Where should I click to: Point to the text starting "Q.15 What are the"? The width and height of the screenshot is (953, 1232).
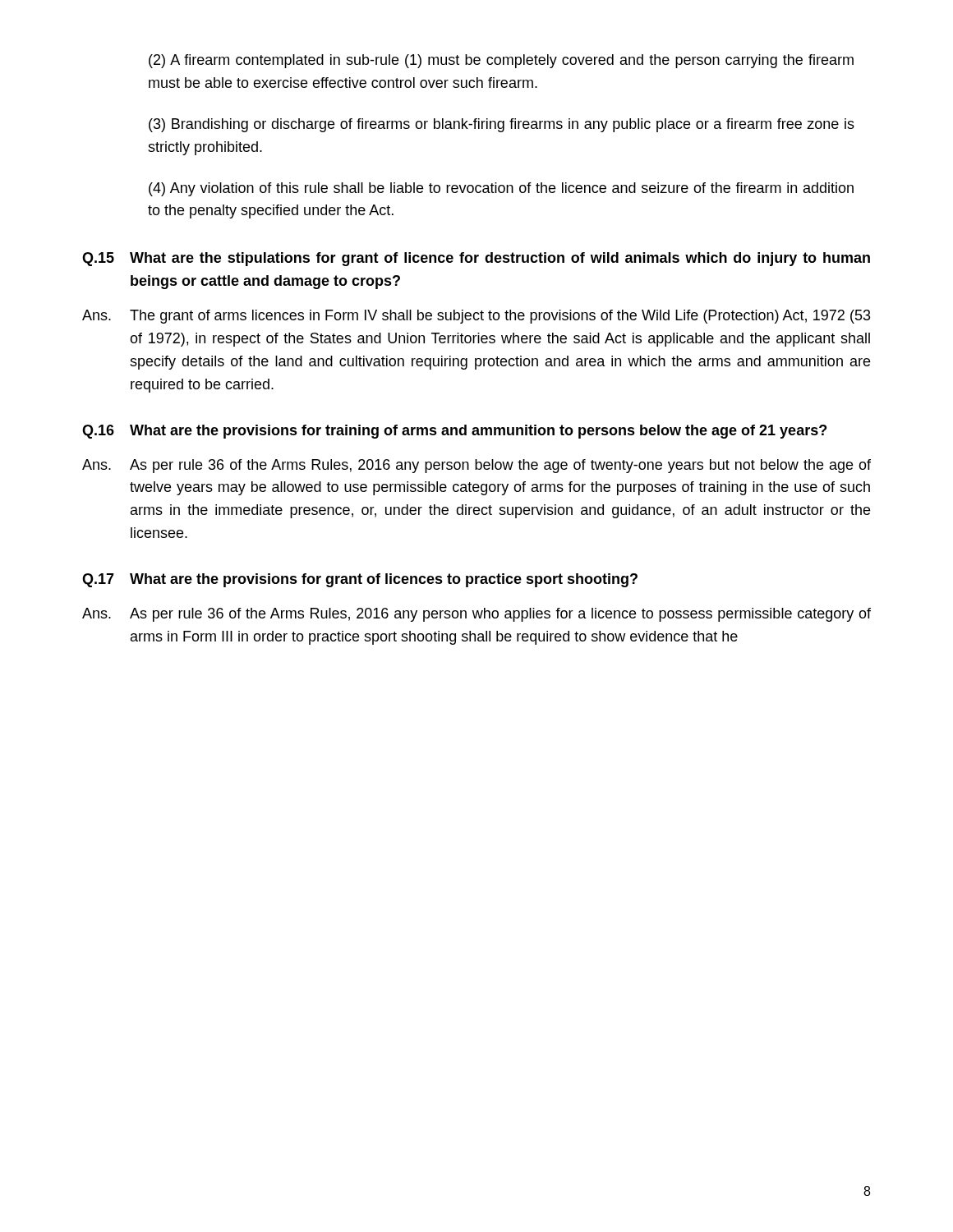[476, 270]
